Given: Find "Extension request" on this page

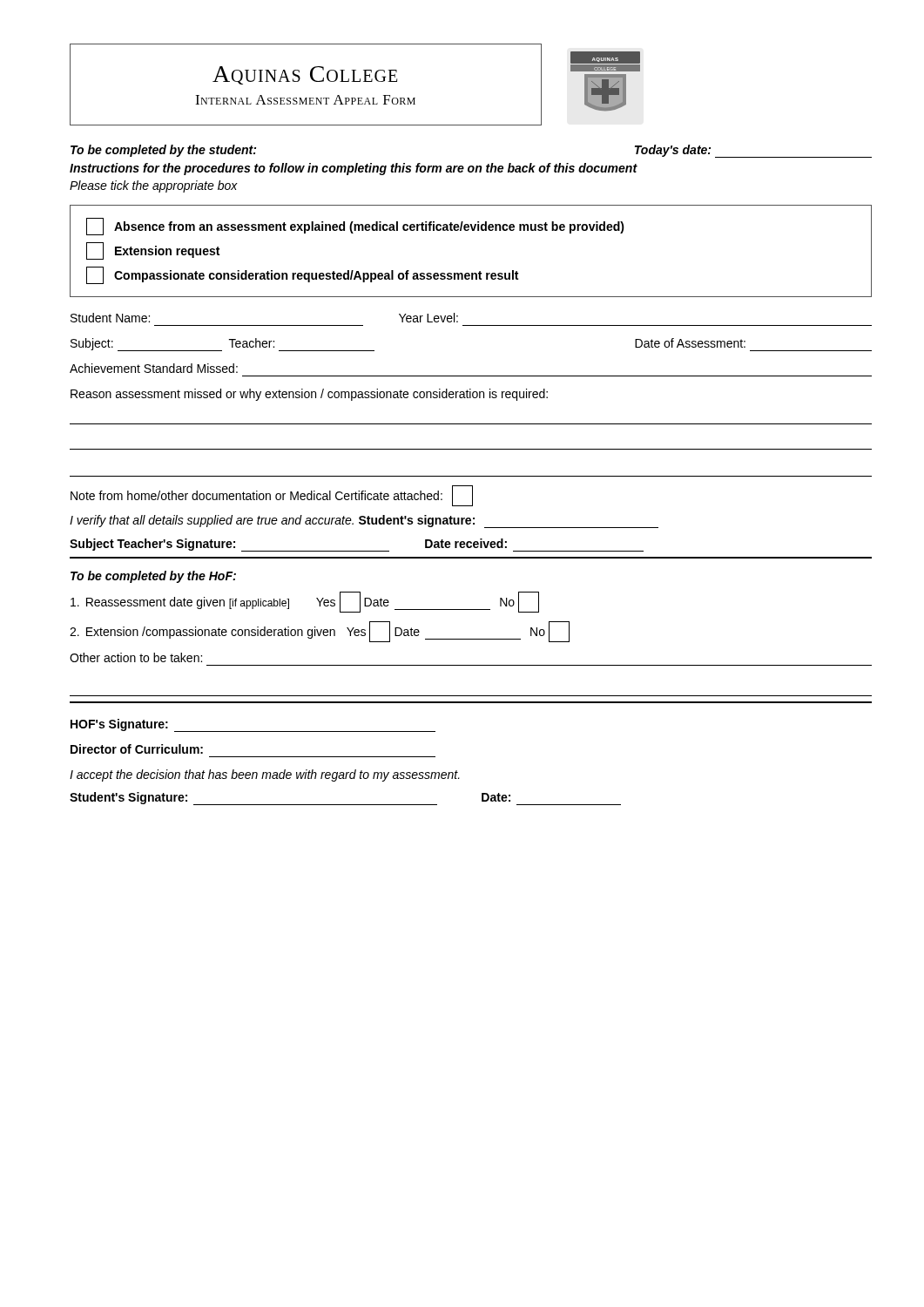Looking at the screenshot, I should pos(153,251).
